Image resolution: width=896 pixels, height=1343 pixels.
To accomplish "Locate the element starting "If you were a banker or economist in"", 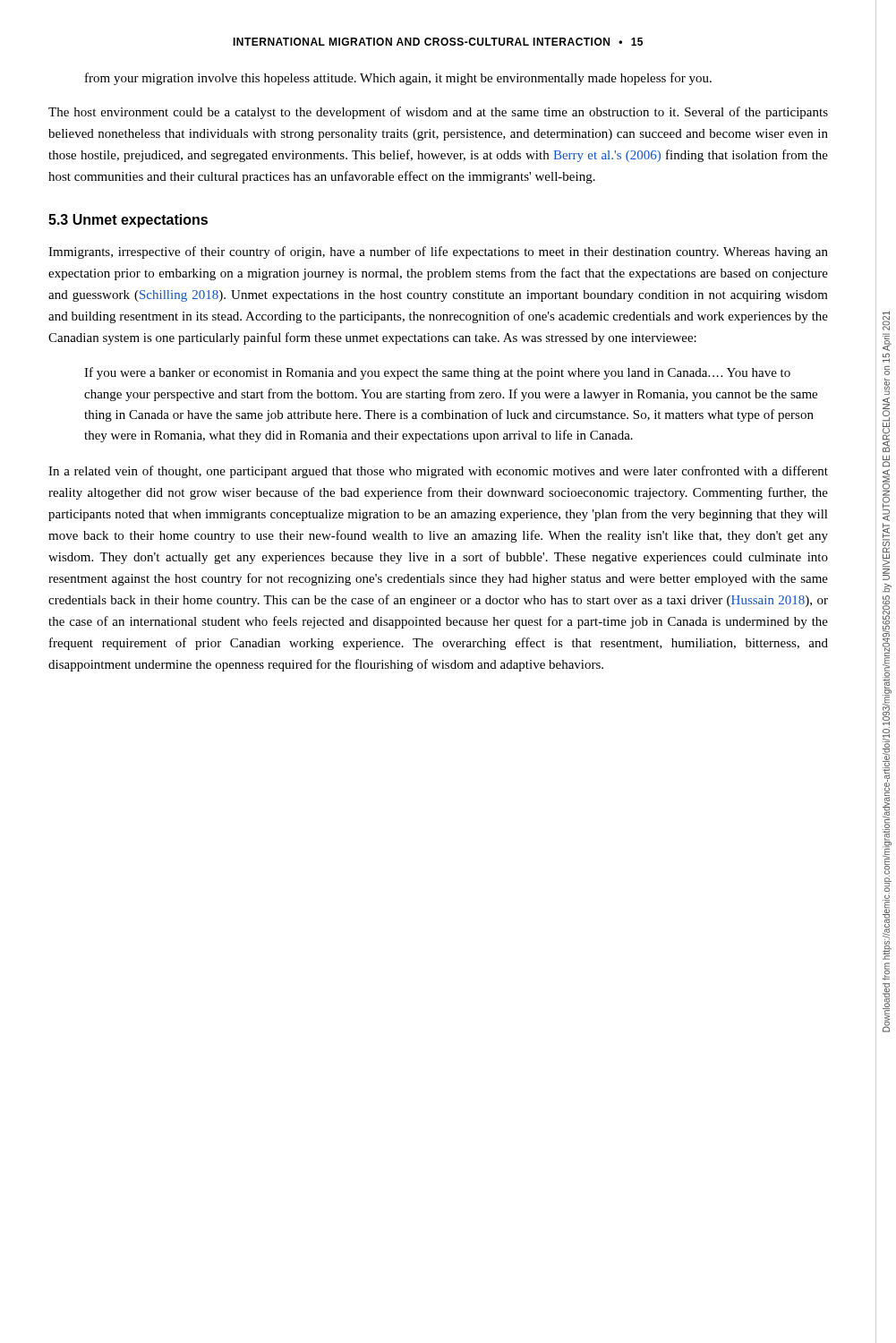I will 451,404.
